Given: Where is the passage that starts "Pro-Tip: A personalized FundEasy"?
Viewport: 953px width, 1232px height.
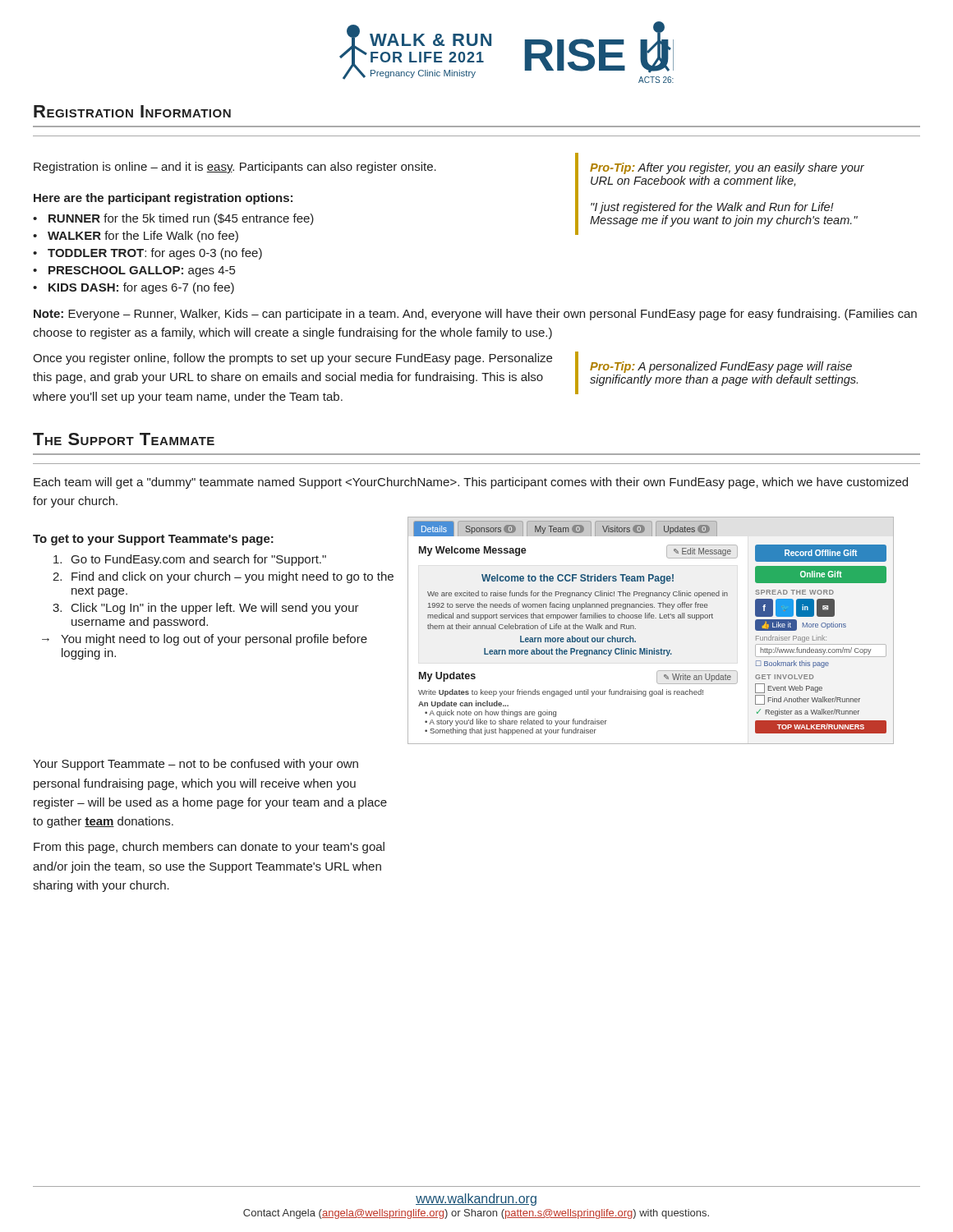Looking at the screenshot, I should [x=725, y=373].
